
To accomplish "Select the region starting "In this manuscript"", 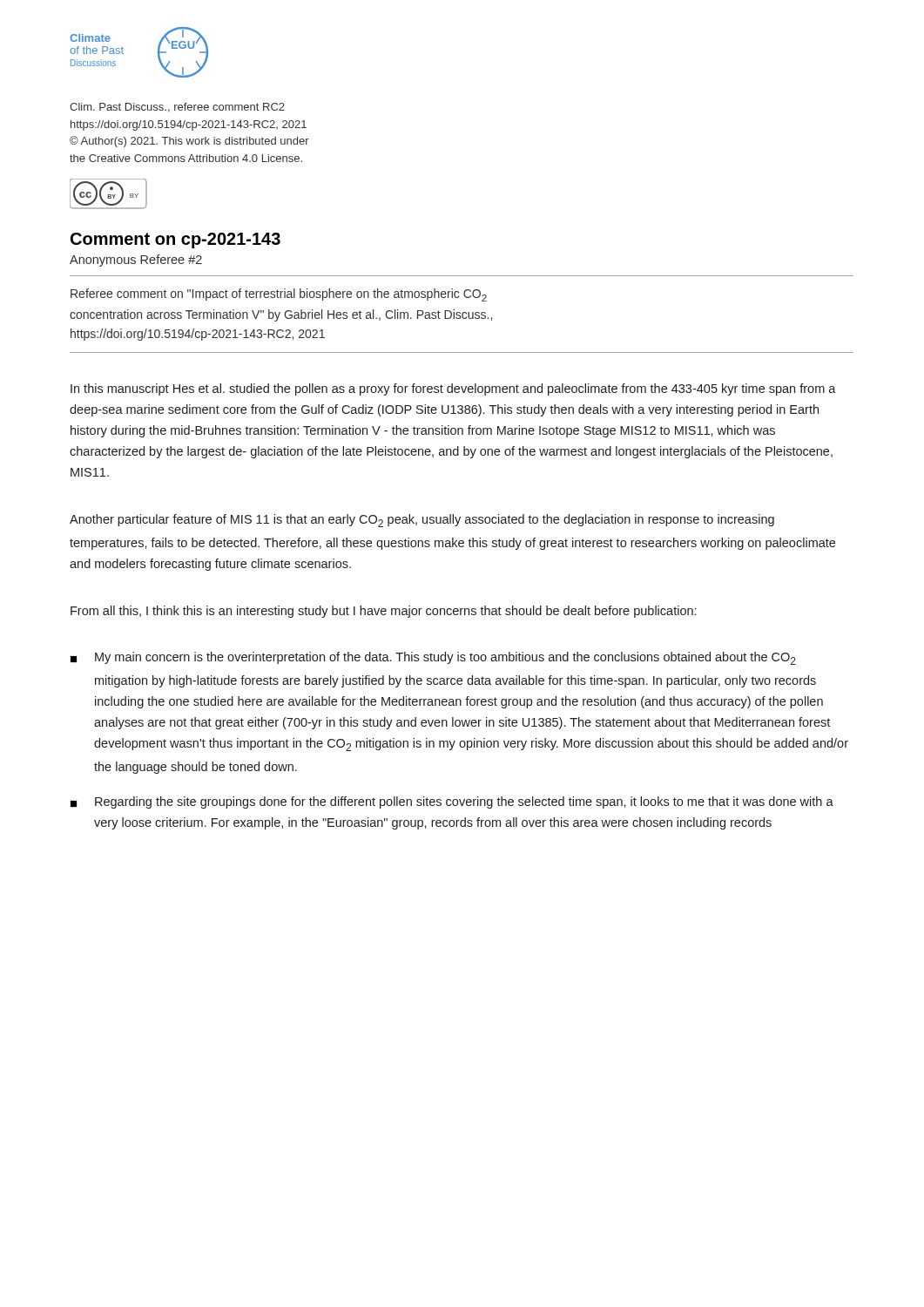I will point(453,431).
